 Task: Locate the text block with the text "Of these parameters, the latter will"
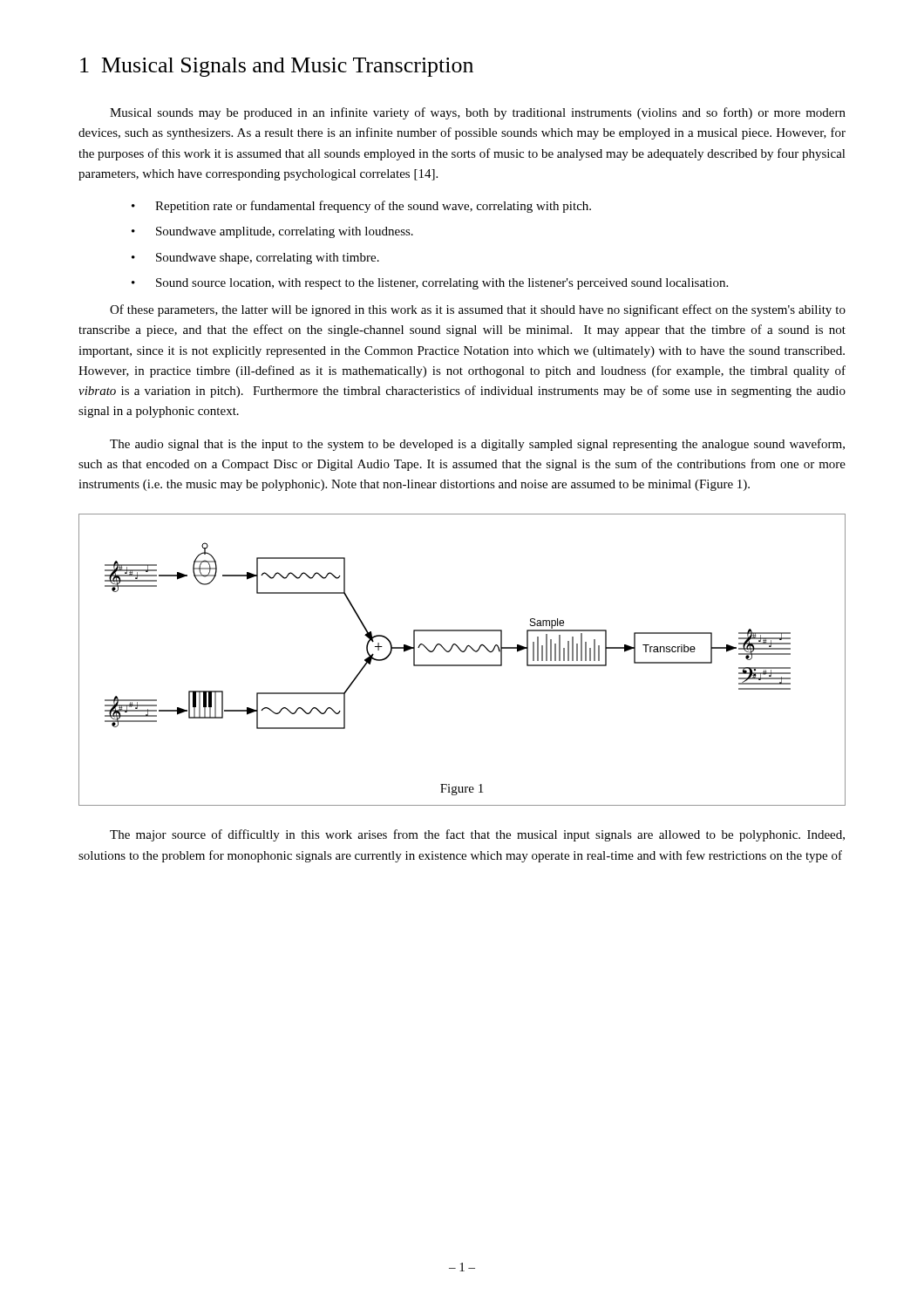click(x=462, y=360)
